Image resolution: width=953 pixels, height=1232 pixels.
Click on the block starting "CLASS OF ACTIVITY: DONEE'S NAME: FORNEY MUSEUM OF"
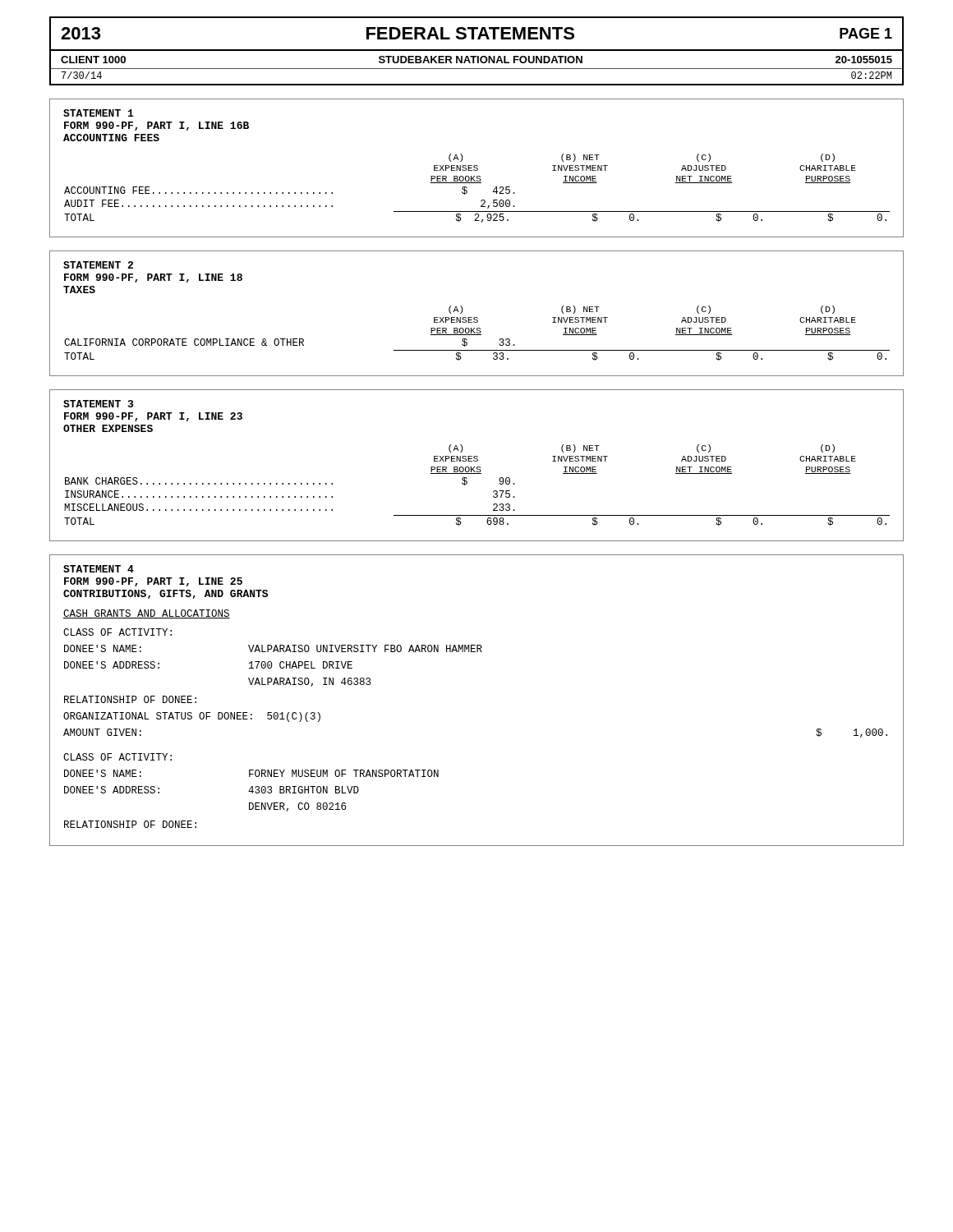click(x=117, y=757)
